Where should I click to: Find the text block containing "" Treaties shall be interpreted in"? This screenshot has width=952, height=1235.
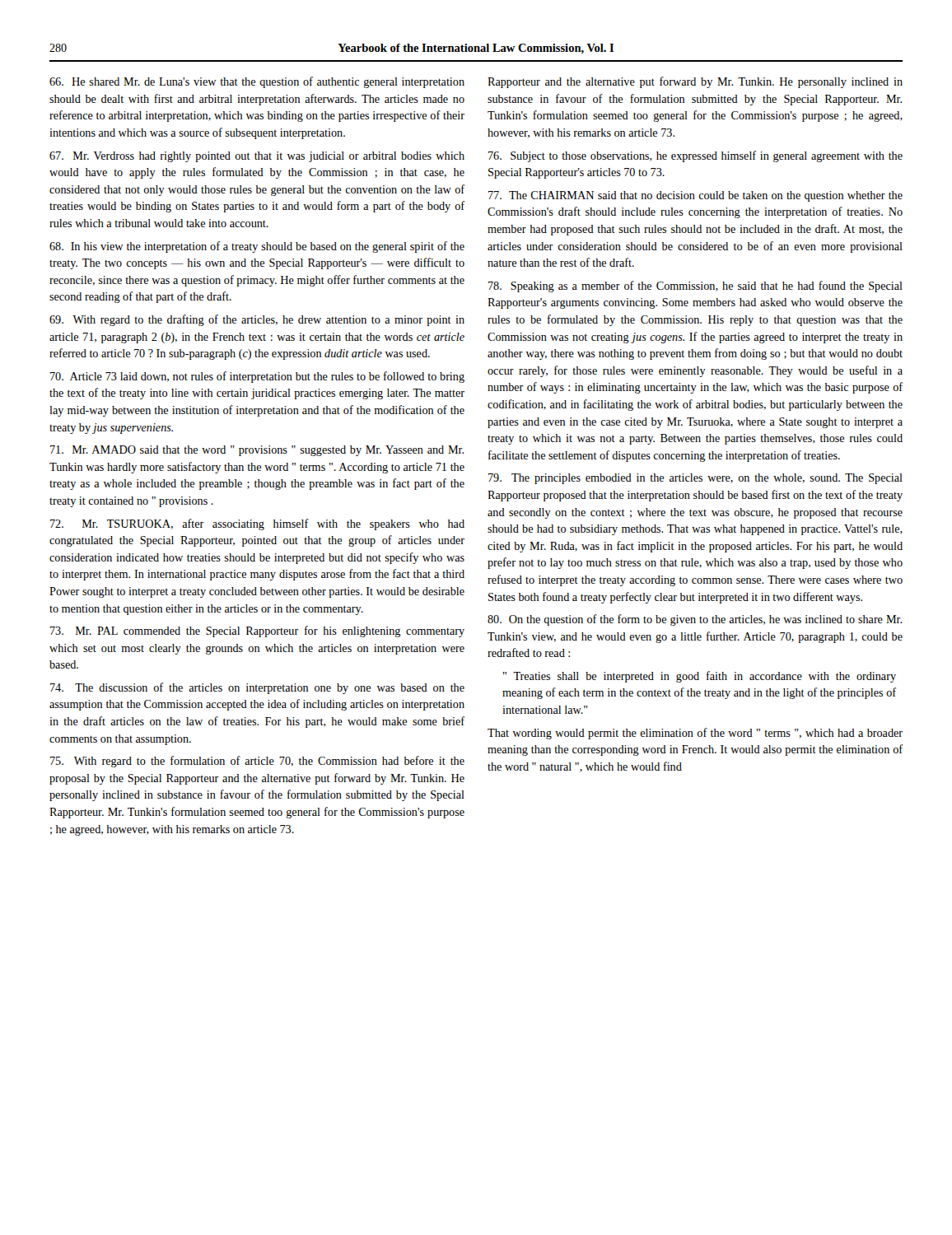[699, 693]
